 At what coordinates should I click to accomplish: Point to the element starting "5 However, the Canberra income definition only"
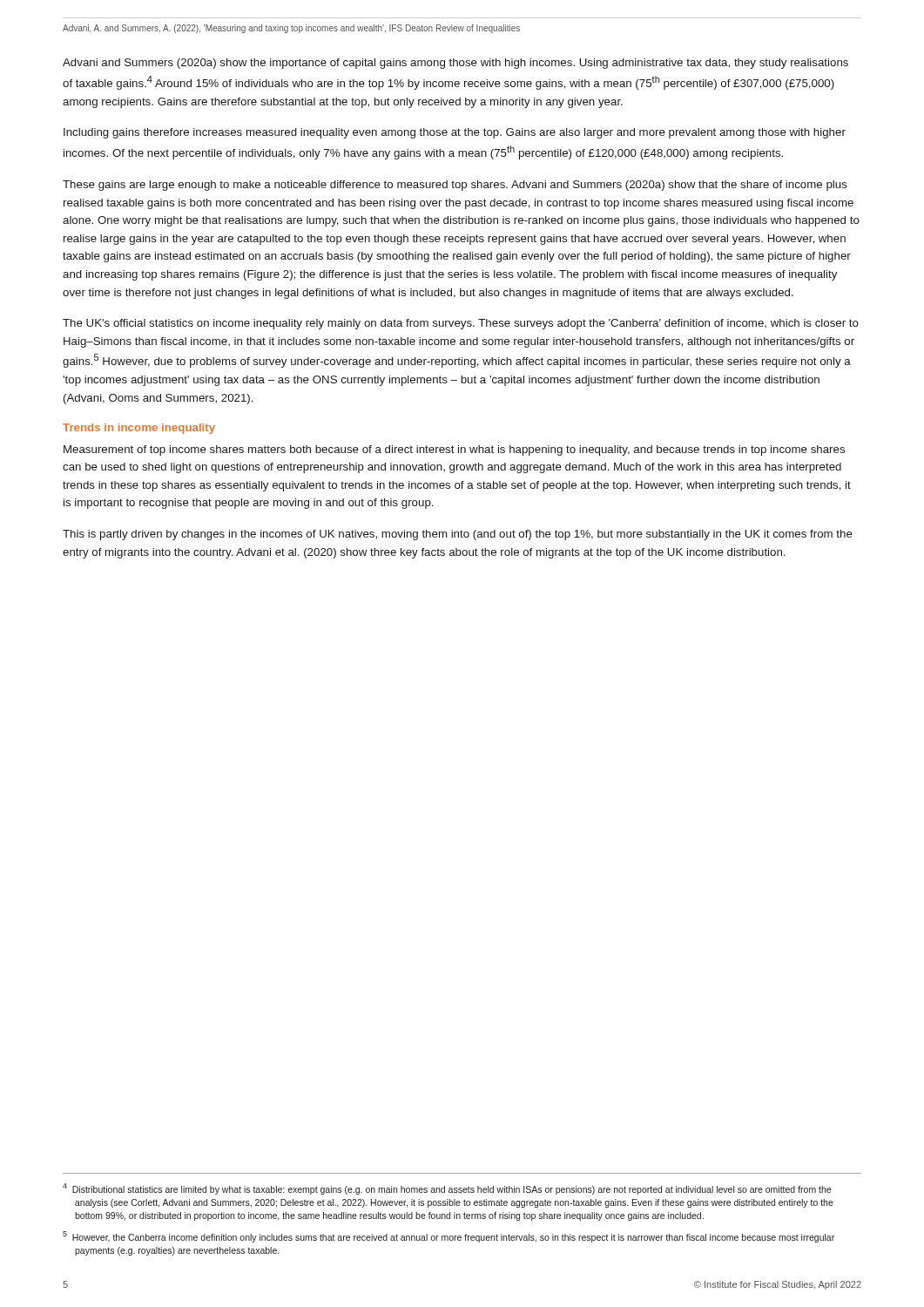pyautogui.click(x=449, y=1242)
